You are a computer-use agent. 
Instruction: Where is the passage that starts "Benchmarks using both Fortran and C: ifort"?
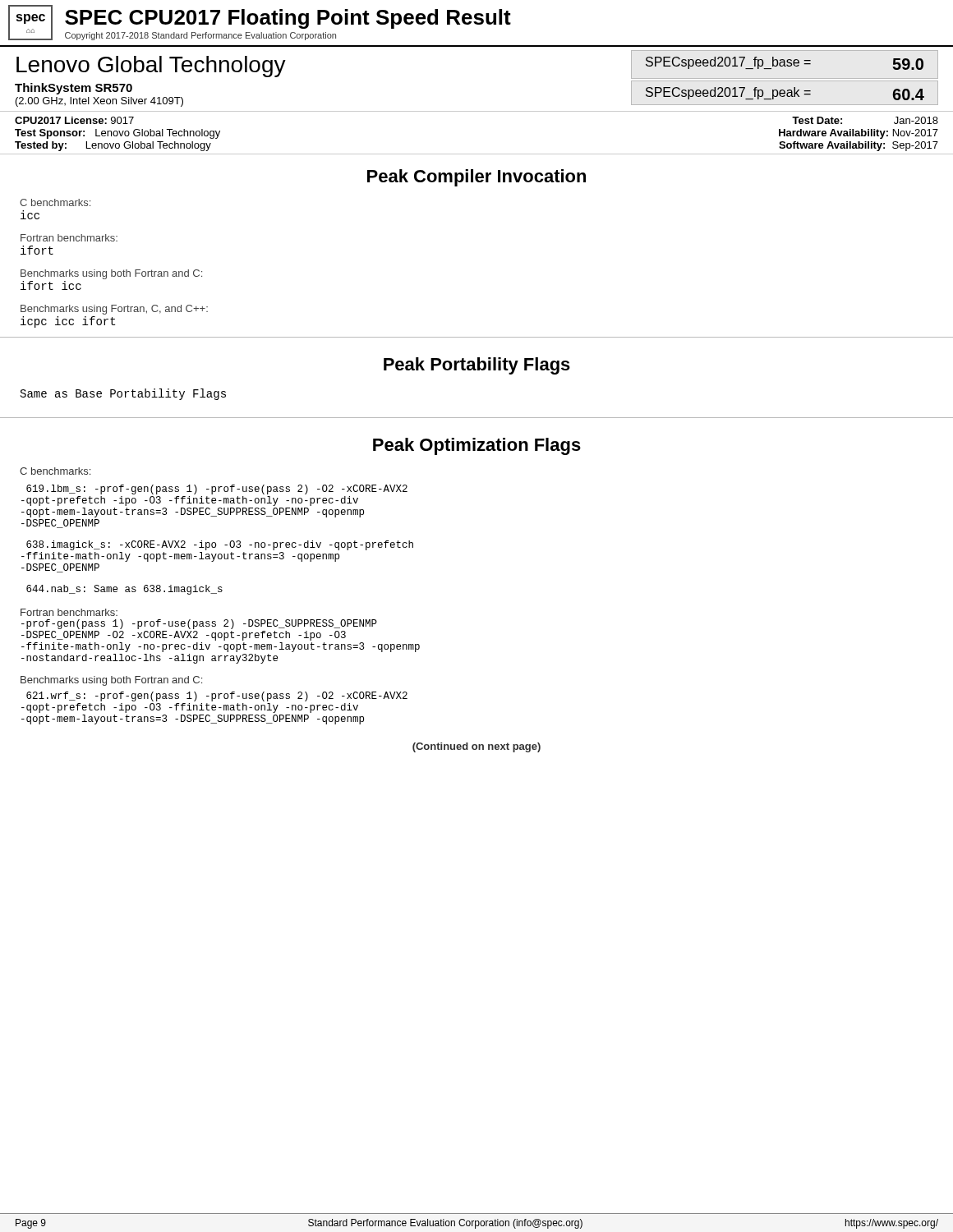click(x=111, y=280)
